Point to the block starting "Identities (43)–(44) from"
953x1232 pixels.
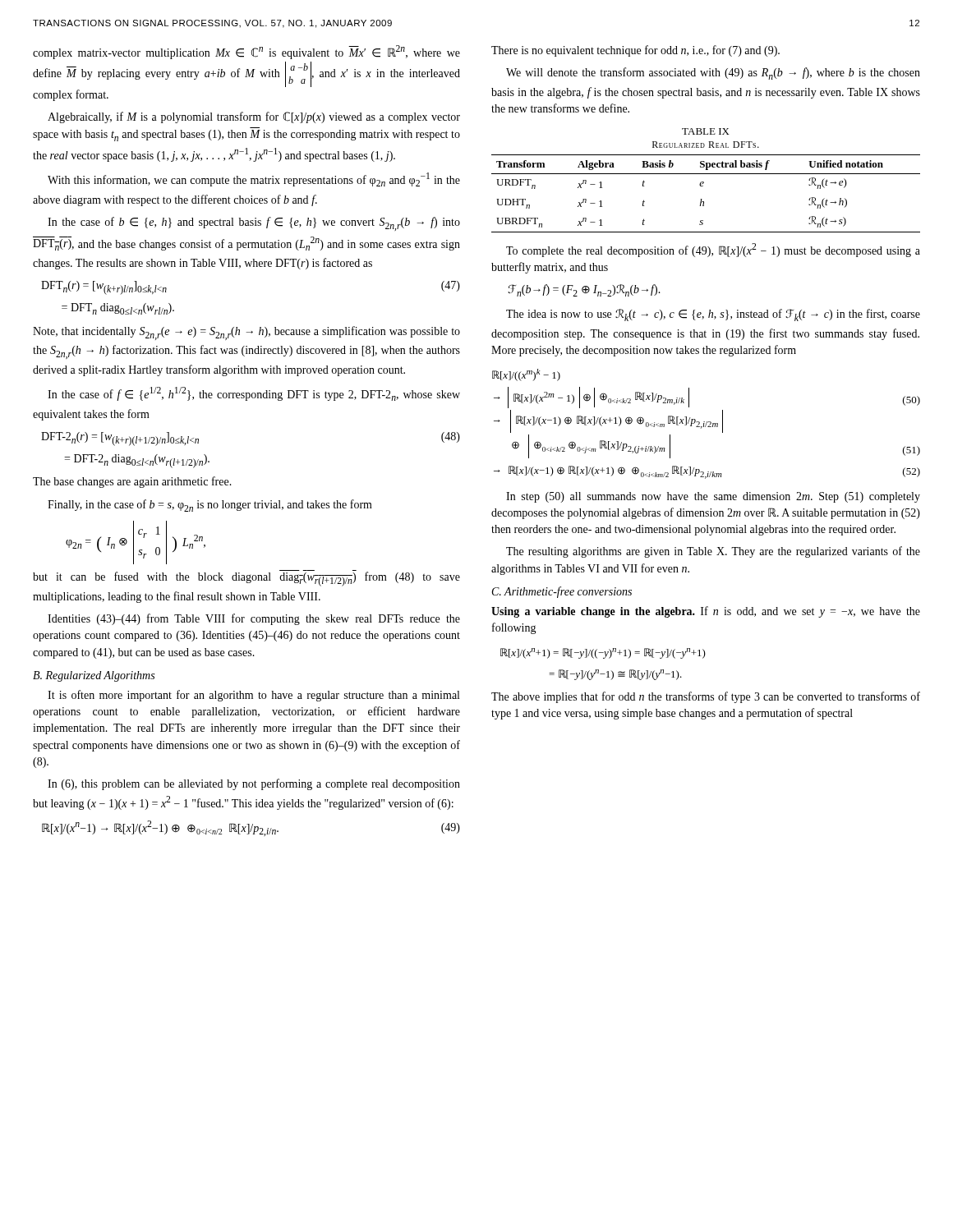(x=246, y=636)
